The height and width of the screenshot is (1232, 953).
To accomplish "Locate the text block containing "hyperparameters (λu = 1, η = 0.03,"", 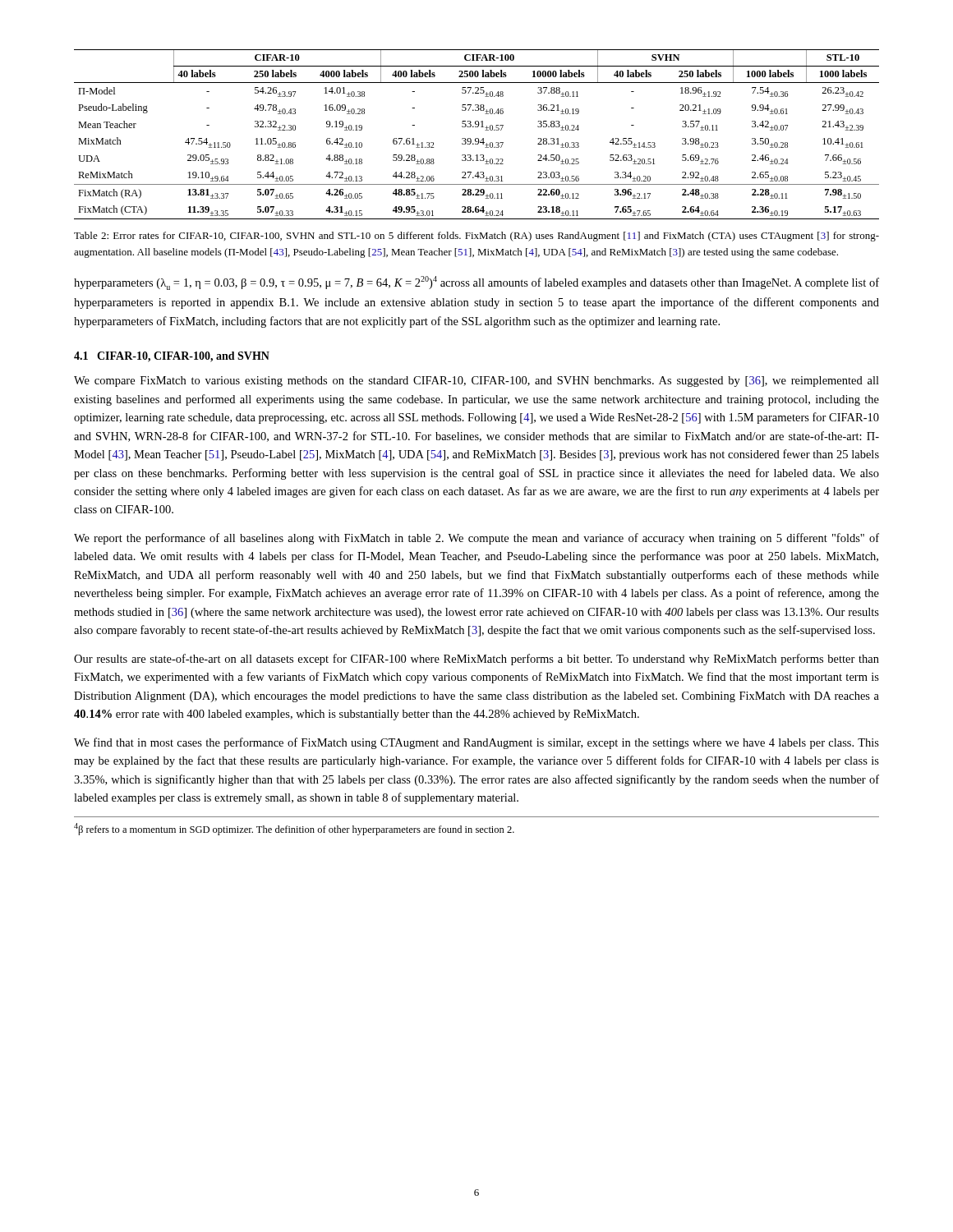I will (x=476, y=301).
